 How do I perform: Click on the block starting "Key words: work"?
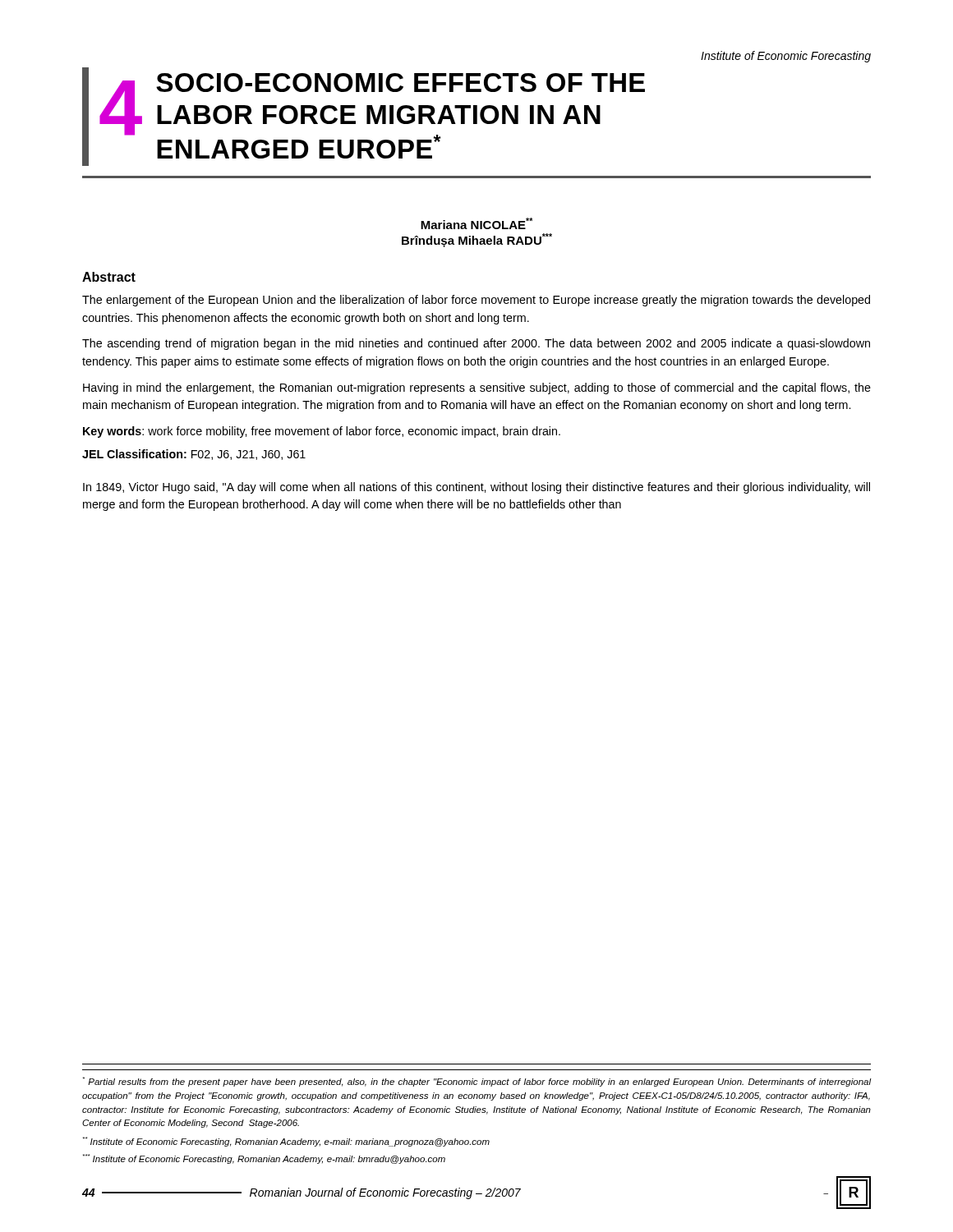tap(322, 431)
